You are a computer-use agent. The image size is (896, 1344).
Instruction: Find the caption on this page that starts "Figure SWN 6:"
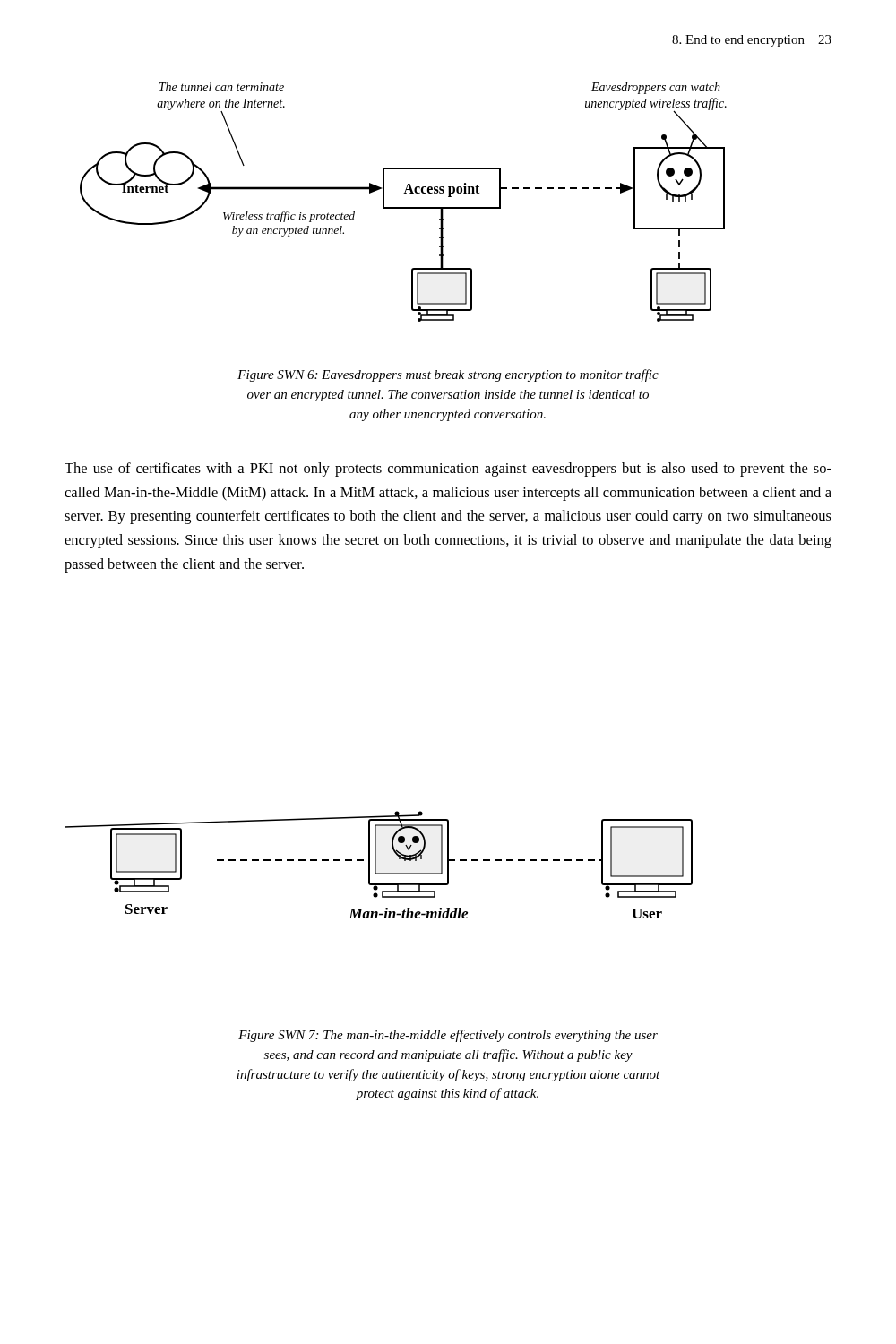point(448,394)
